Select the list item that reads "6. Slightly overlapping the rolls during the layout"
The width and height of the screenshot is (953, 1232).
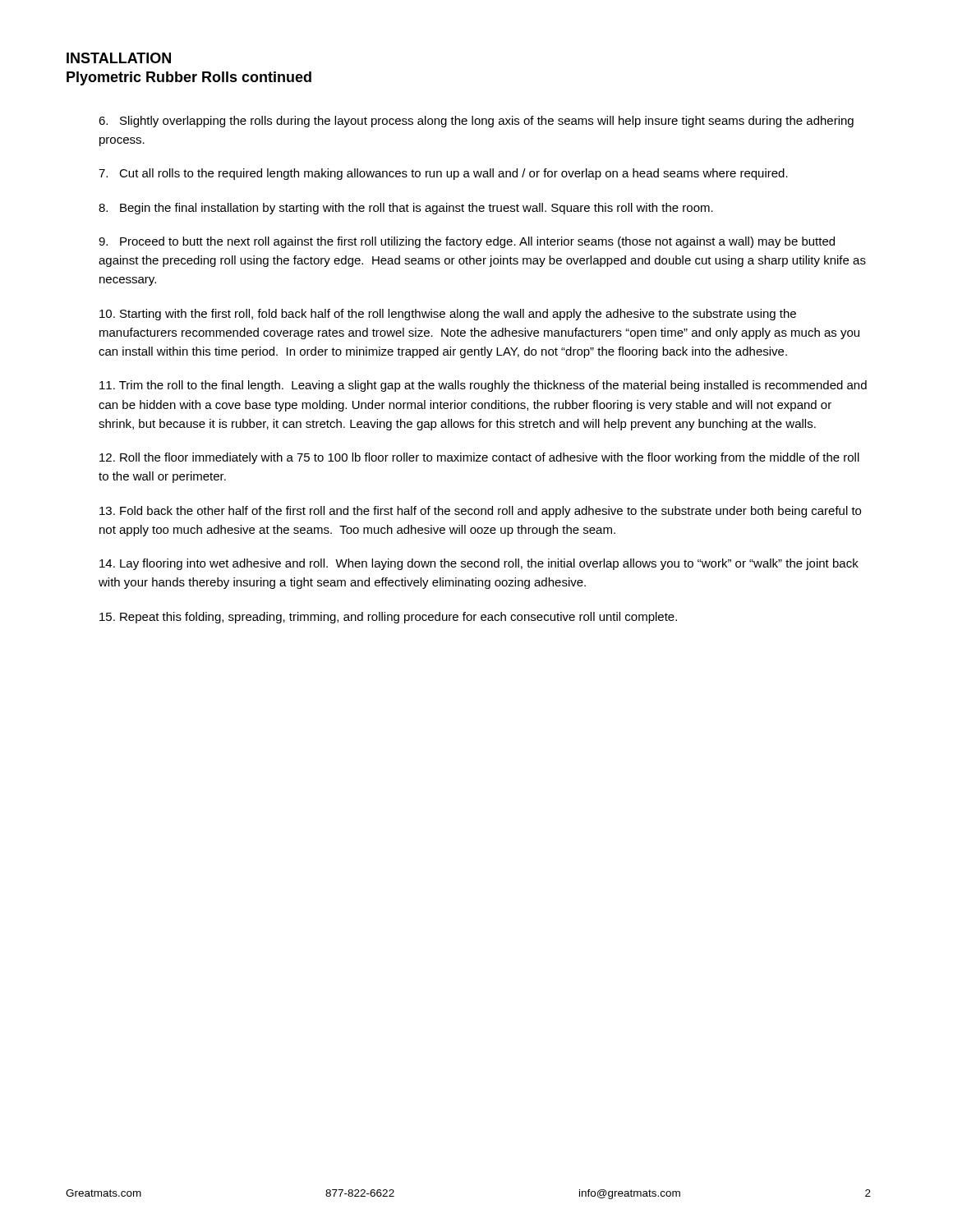point(476,130)
